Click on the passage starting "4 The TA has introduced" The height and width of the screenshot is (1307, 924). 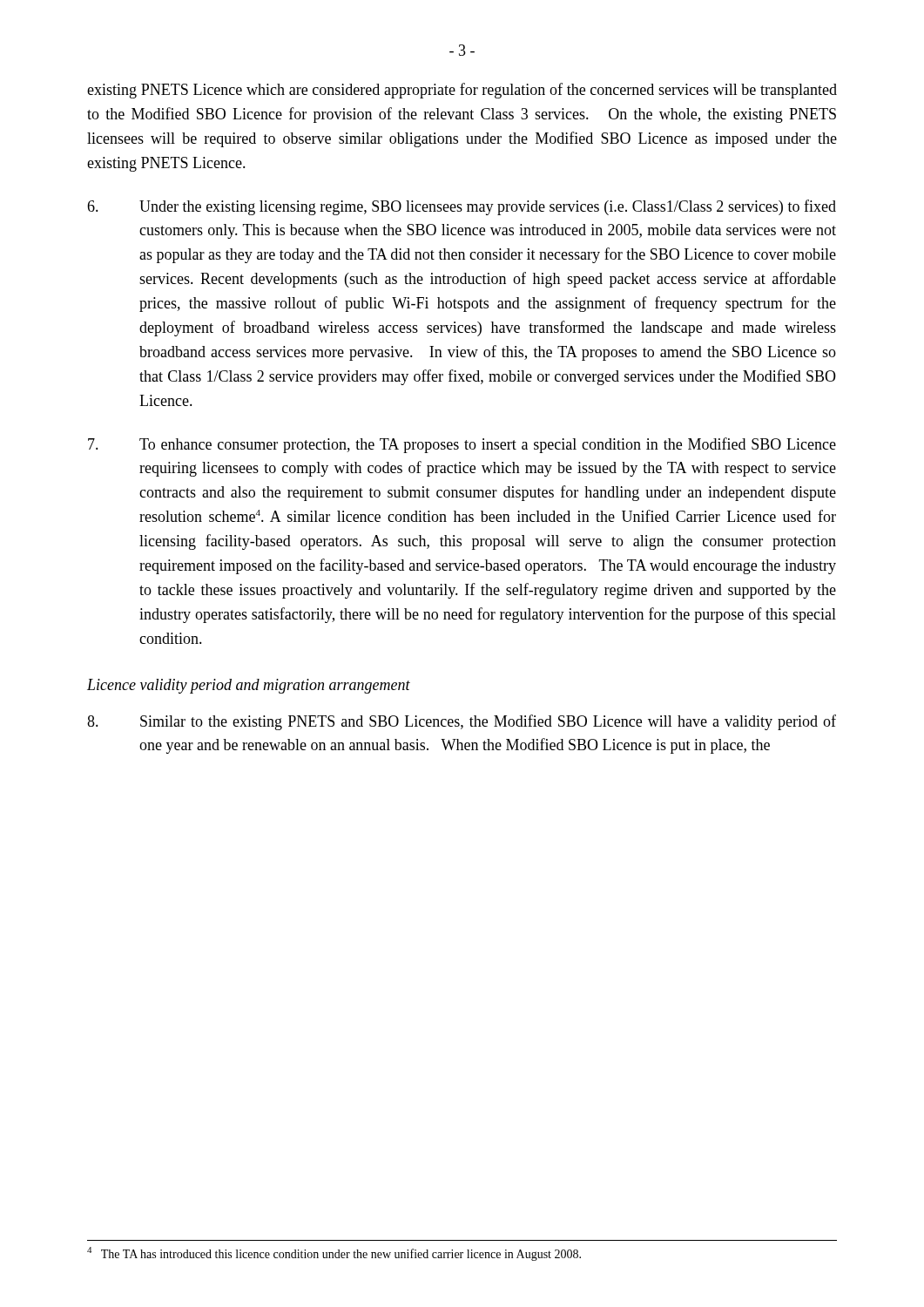(x=462, y=1254)
